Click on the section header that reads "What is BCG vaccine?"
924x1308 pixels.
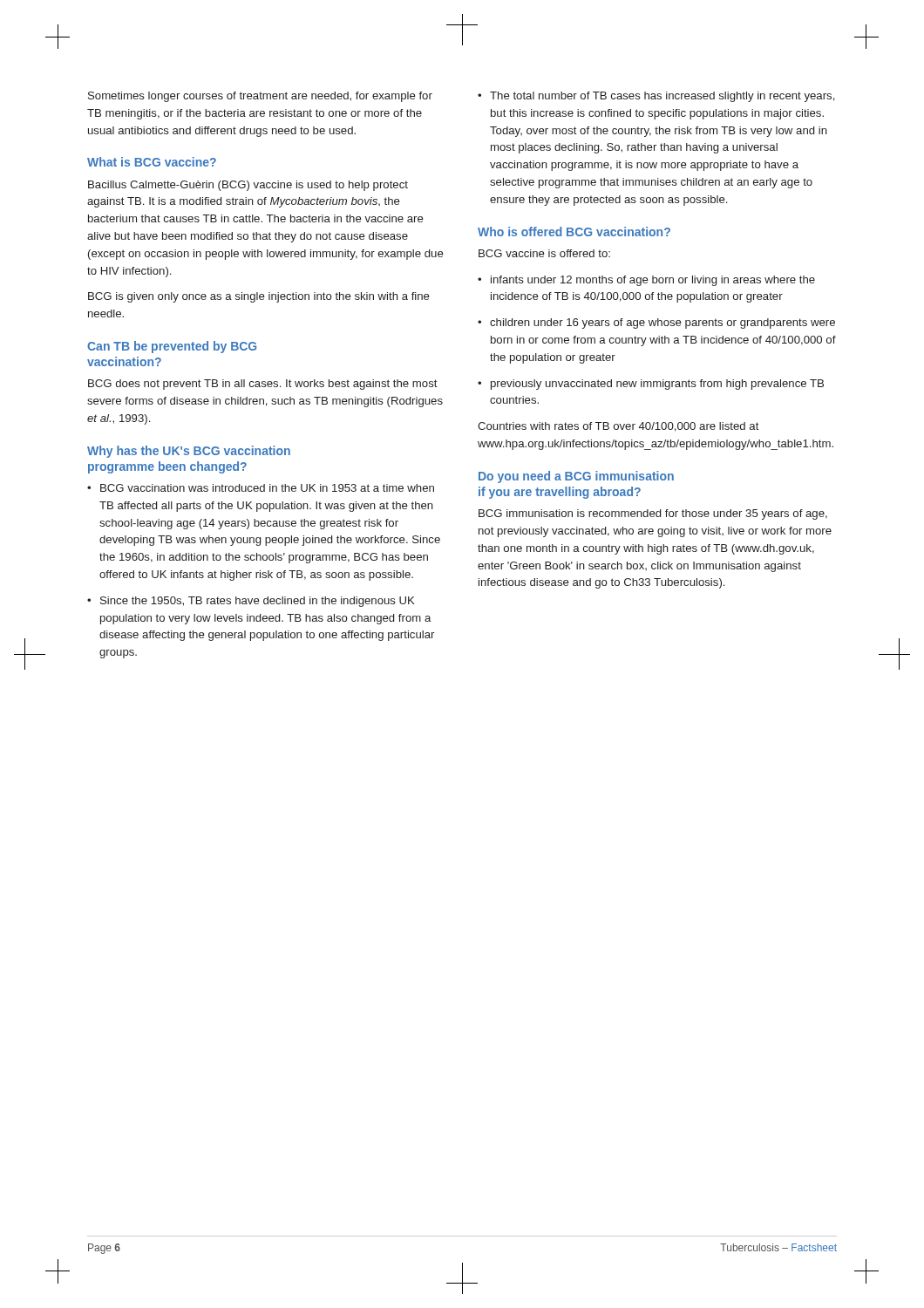pos(152,163)
